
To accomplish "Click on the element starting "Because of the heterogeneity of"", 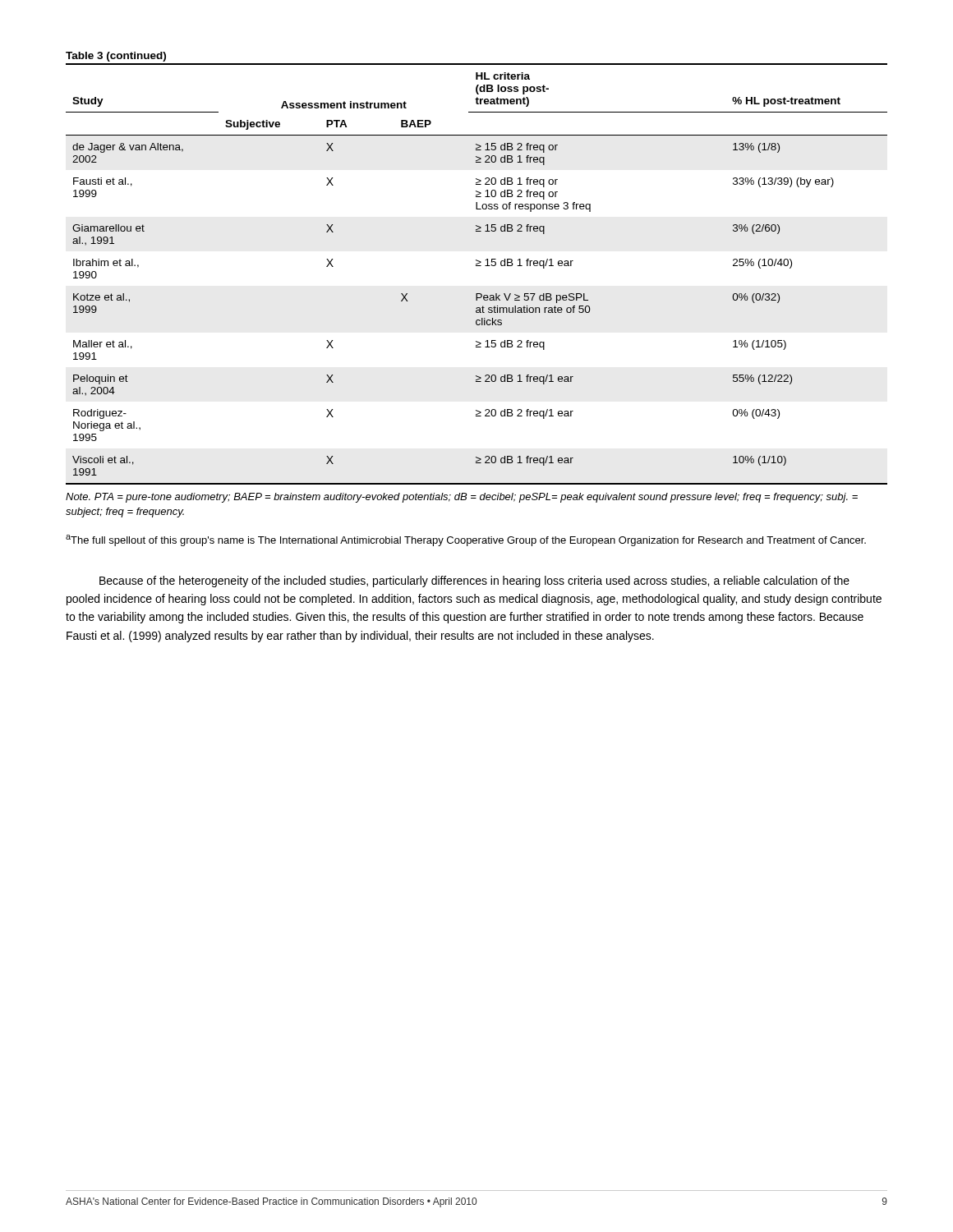I will pos(476,608).
